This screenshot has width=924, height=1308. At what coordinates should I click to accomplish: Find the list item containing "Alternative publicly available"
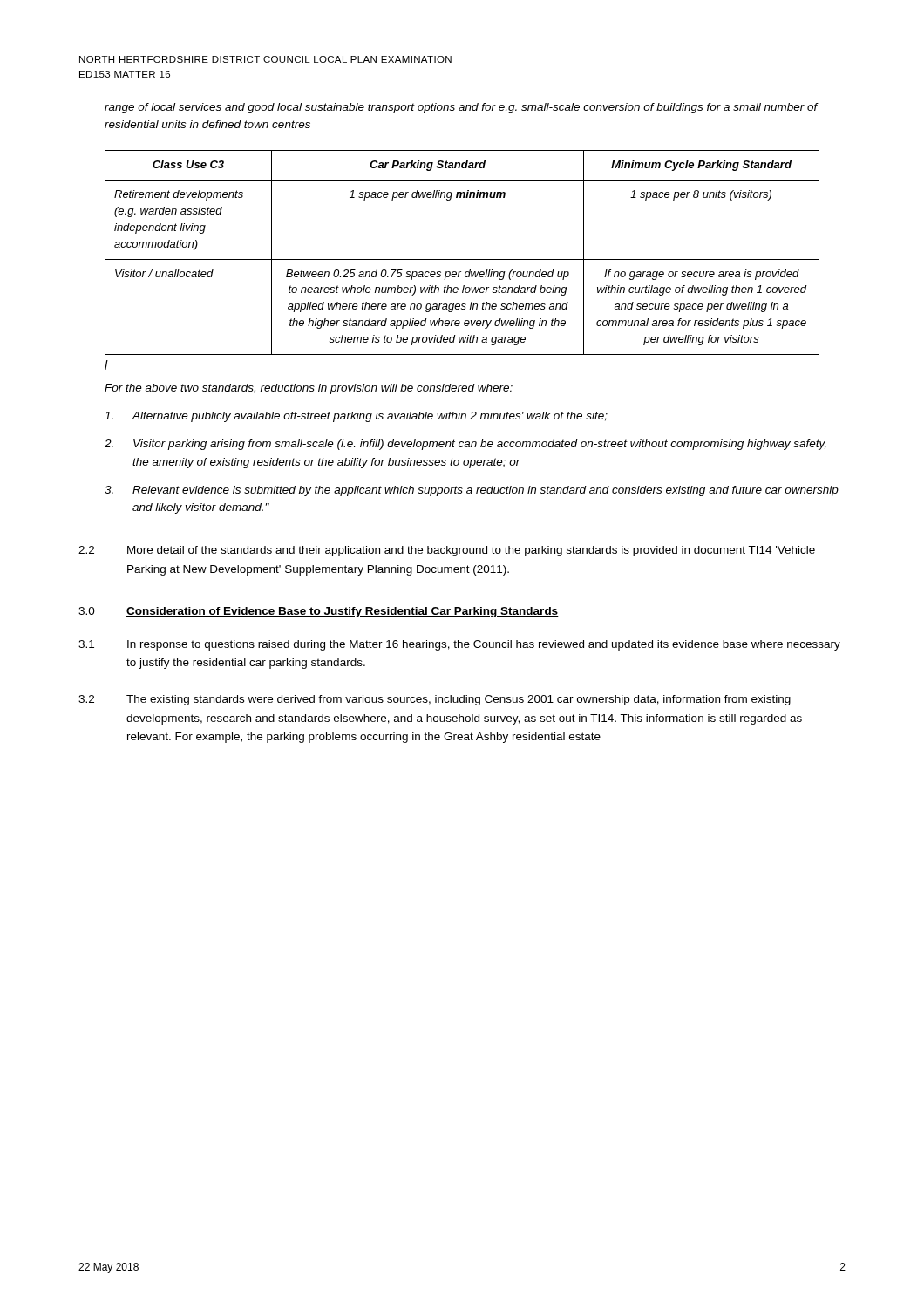point(475,416)
